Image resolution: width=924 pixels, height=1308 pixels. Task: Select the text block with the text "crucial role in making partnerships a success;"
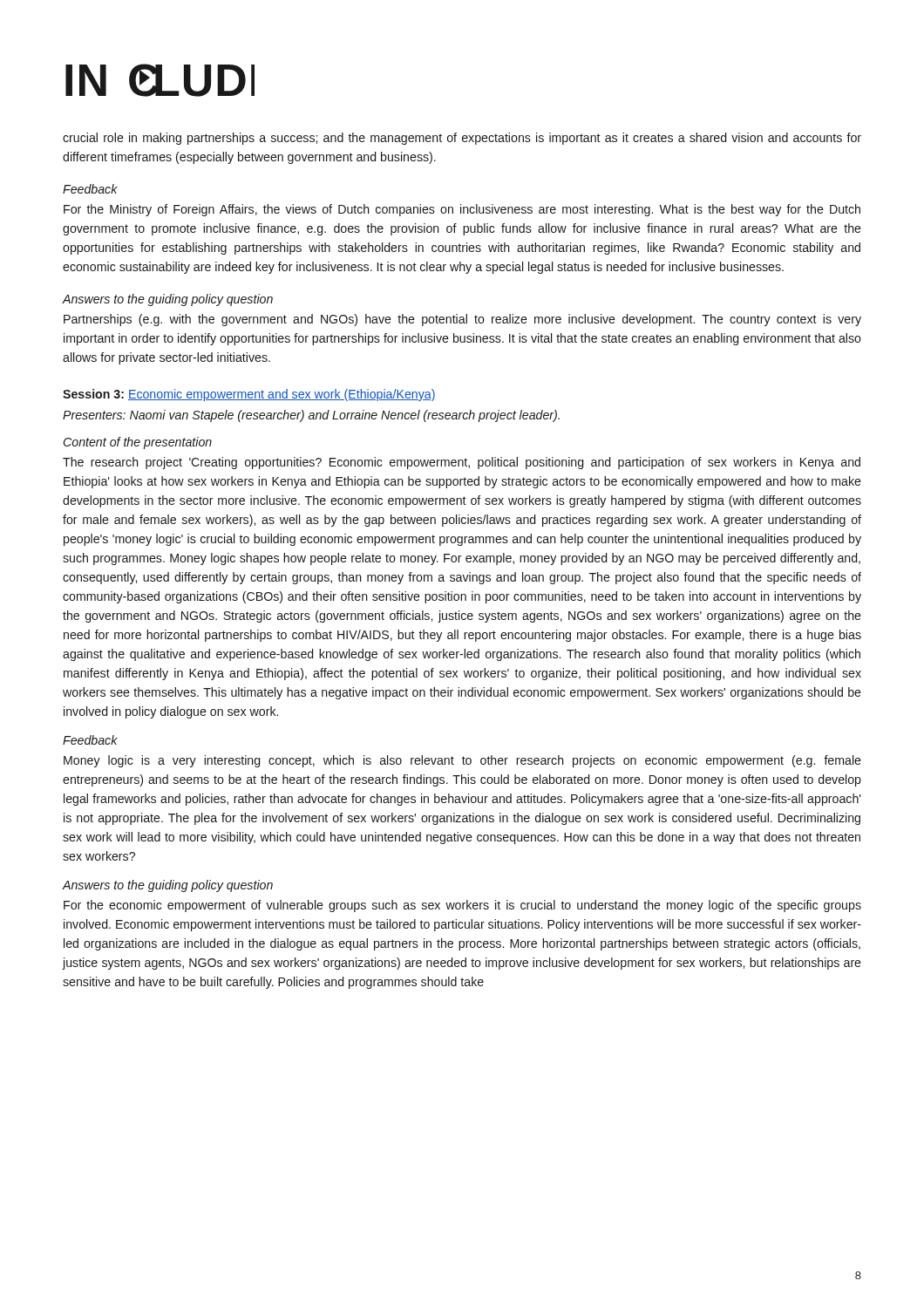[462, 147]
